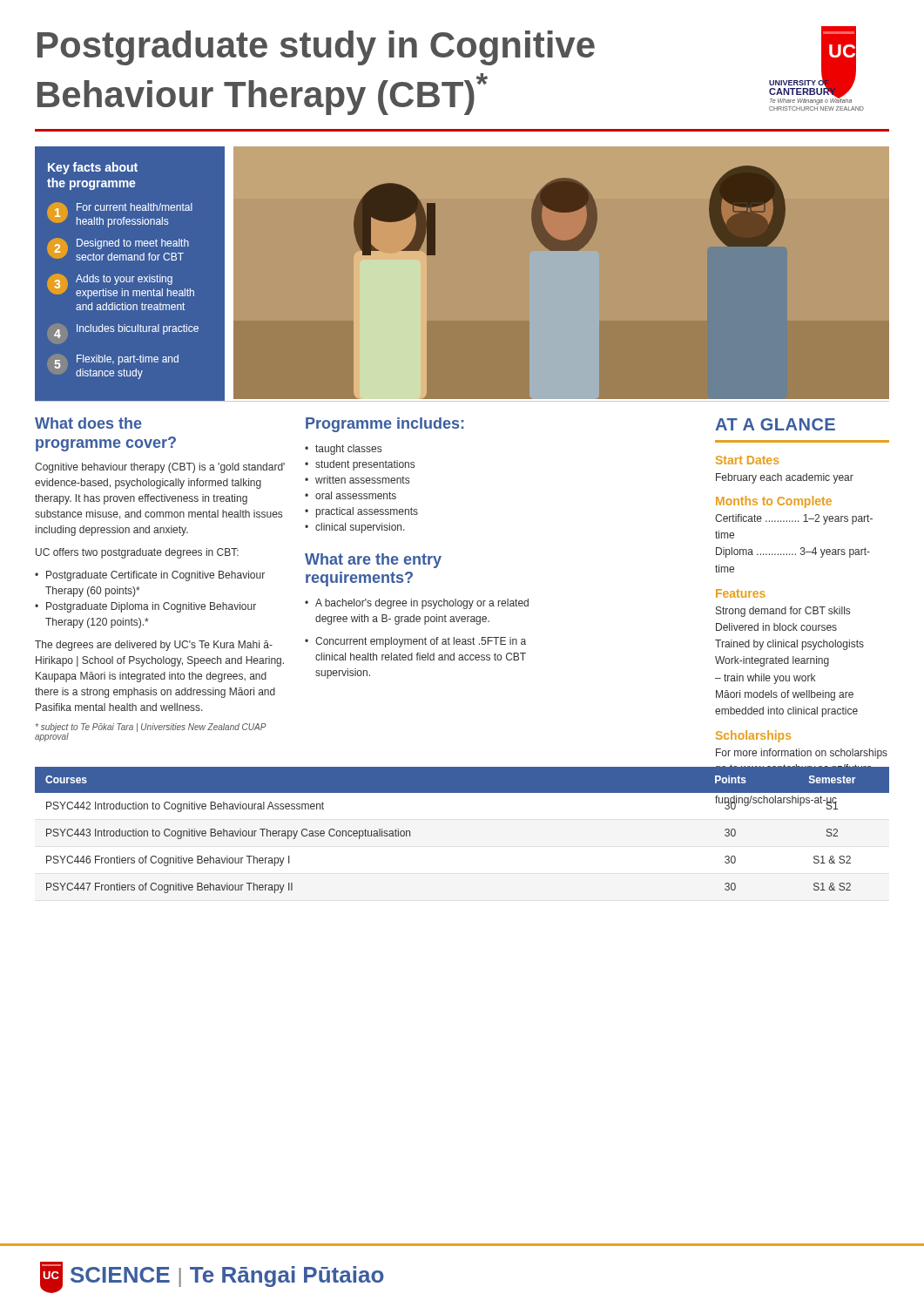Select the text starting "Certificate ............ 1–2 years part-time"
Image resolution: width=924 pixels, height=1307 pixels.
(794, 544)
